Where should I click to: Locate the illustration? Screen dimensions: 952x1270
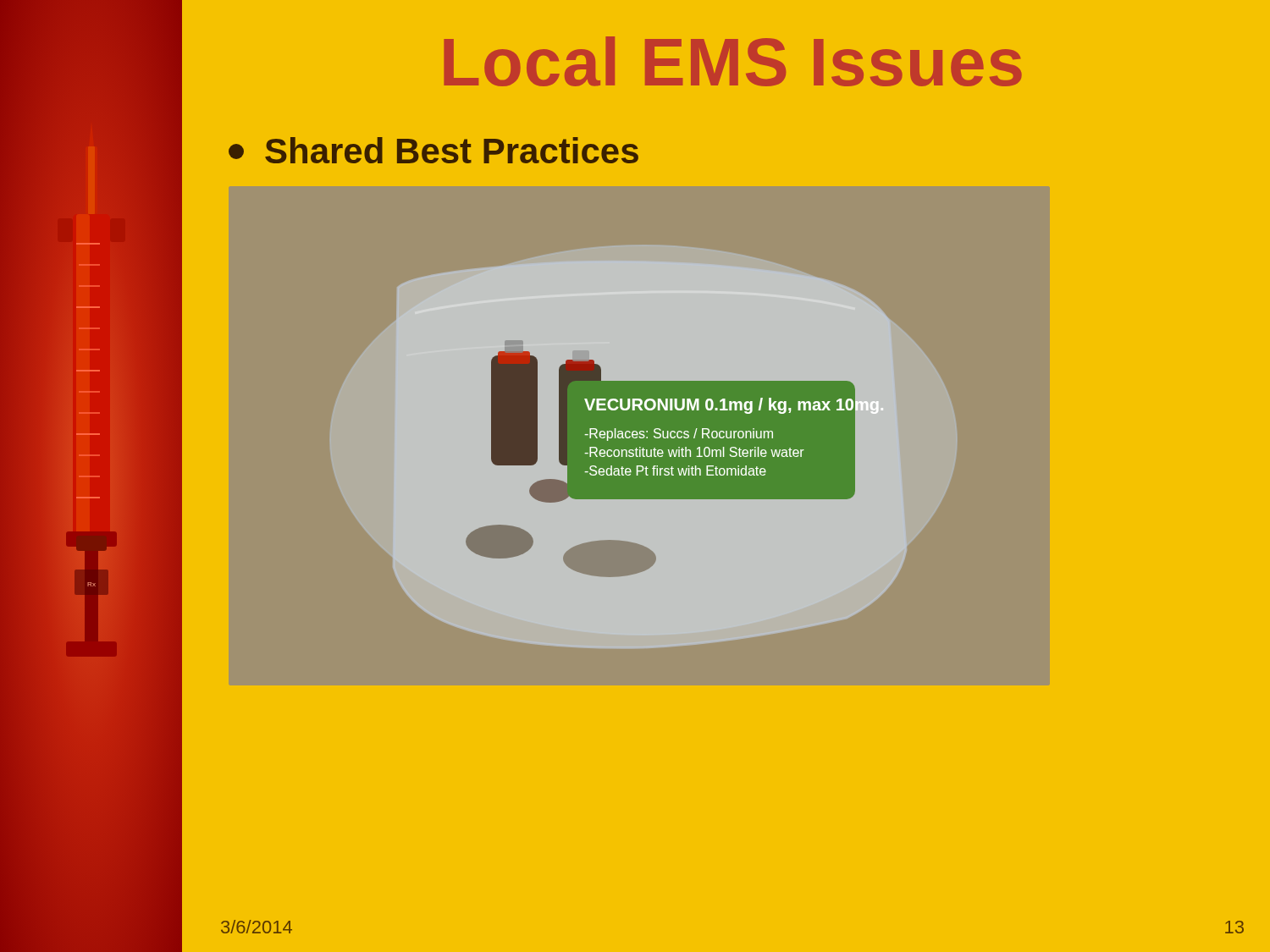[x=91, y=476]
